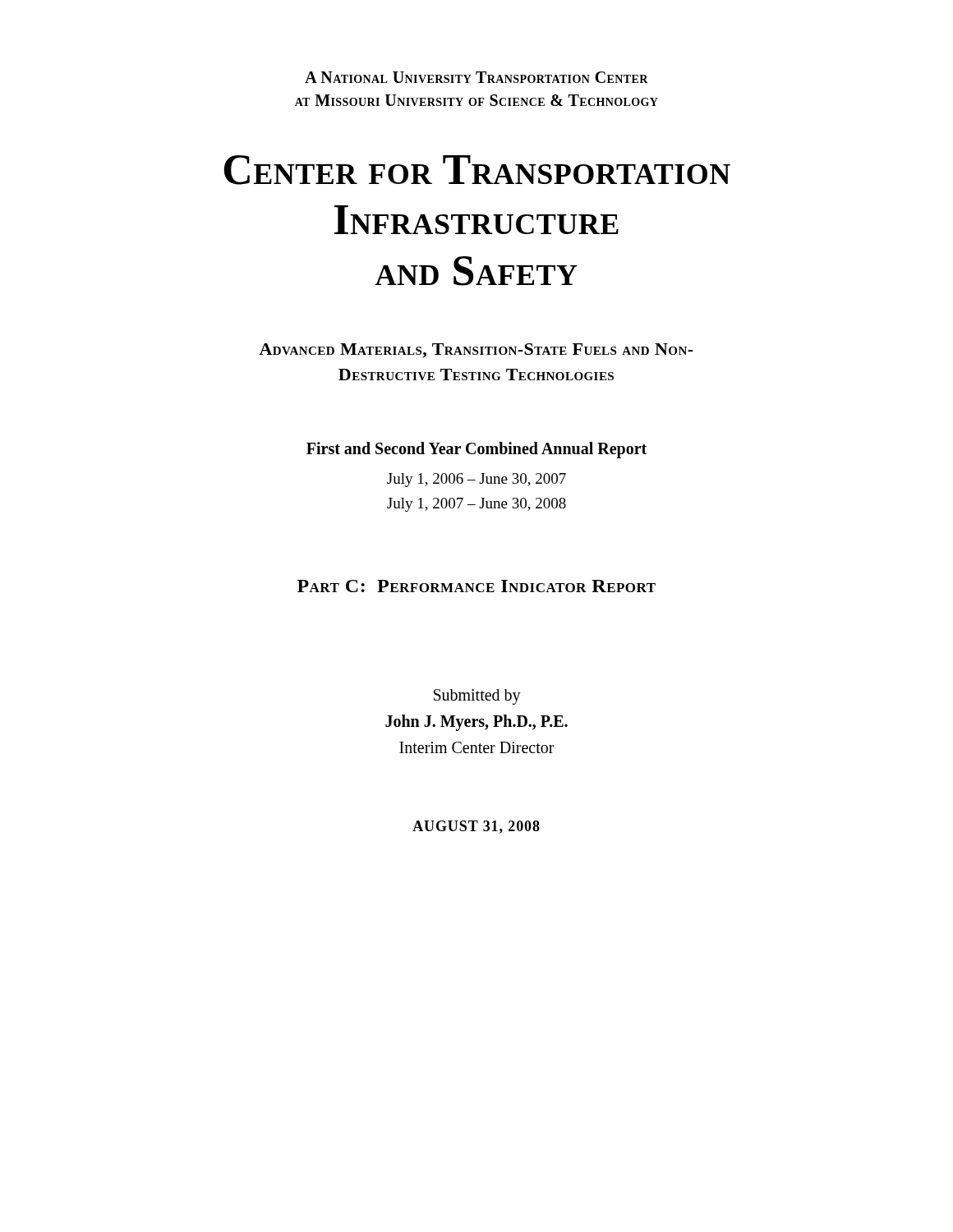Point to the block beginning "Submitted by John J. Myers, Ph.D., P.E."
The image size is (953, 1232).
[476, 721]
